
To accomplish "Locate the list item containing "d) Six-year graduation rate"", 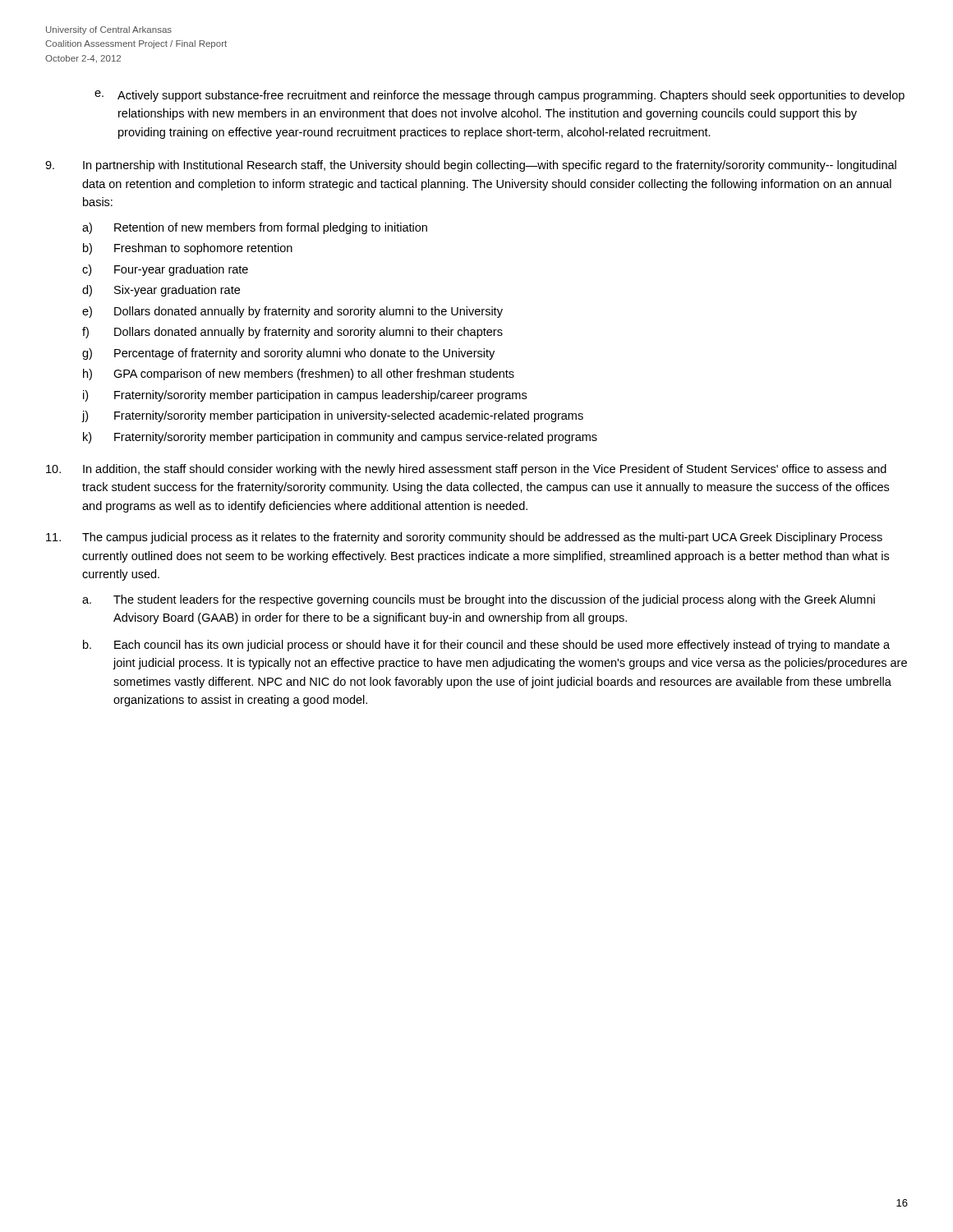I will coord(161,290).
